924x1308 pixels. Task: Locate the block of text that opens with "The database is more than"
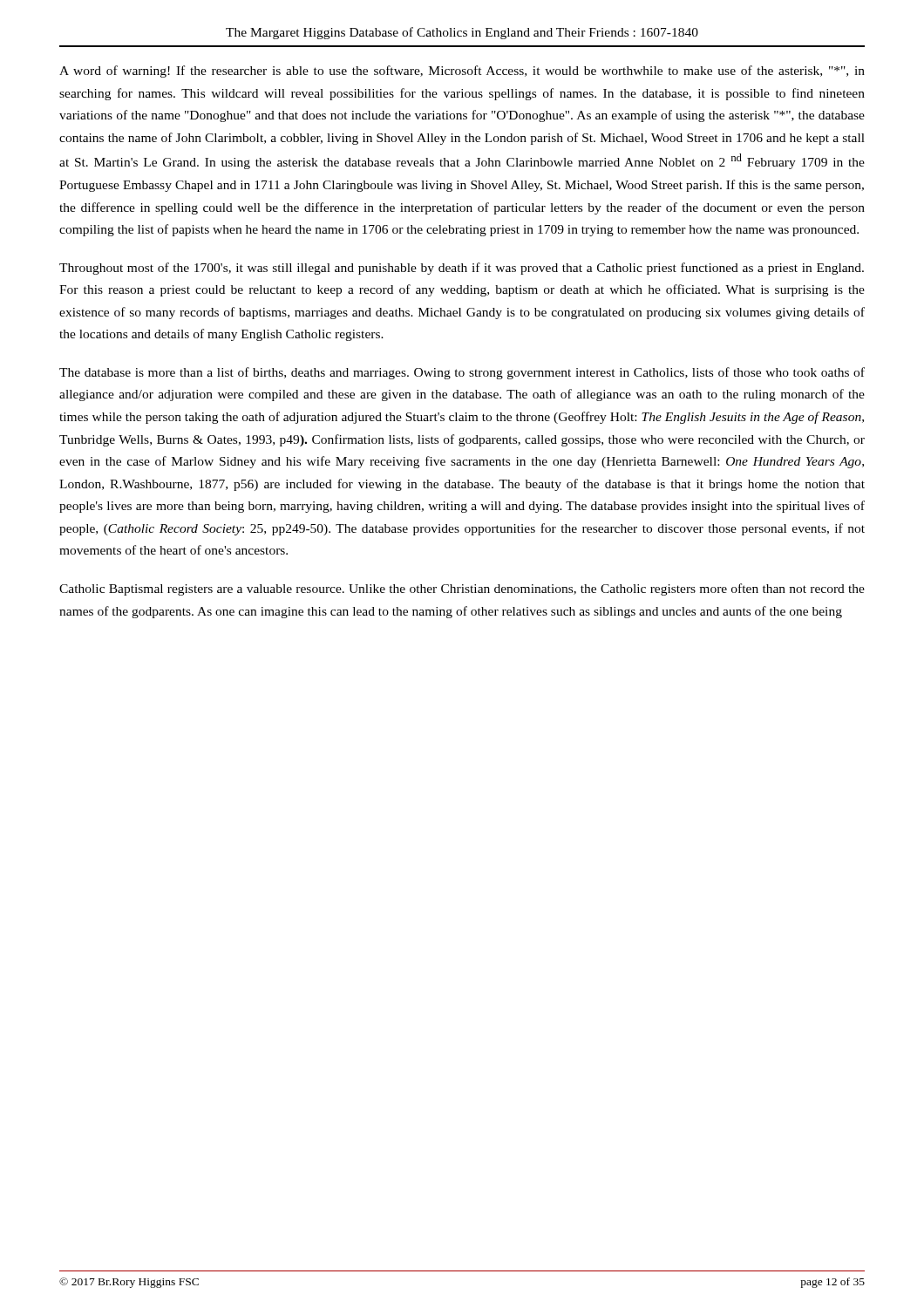pos(462,461)
